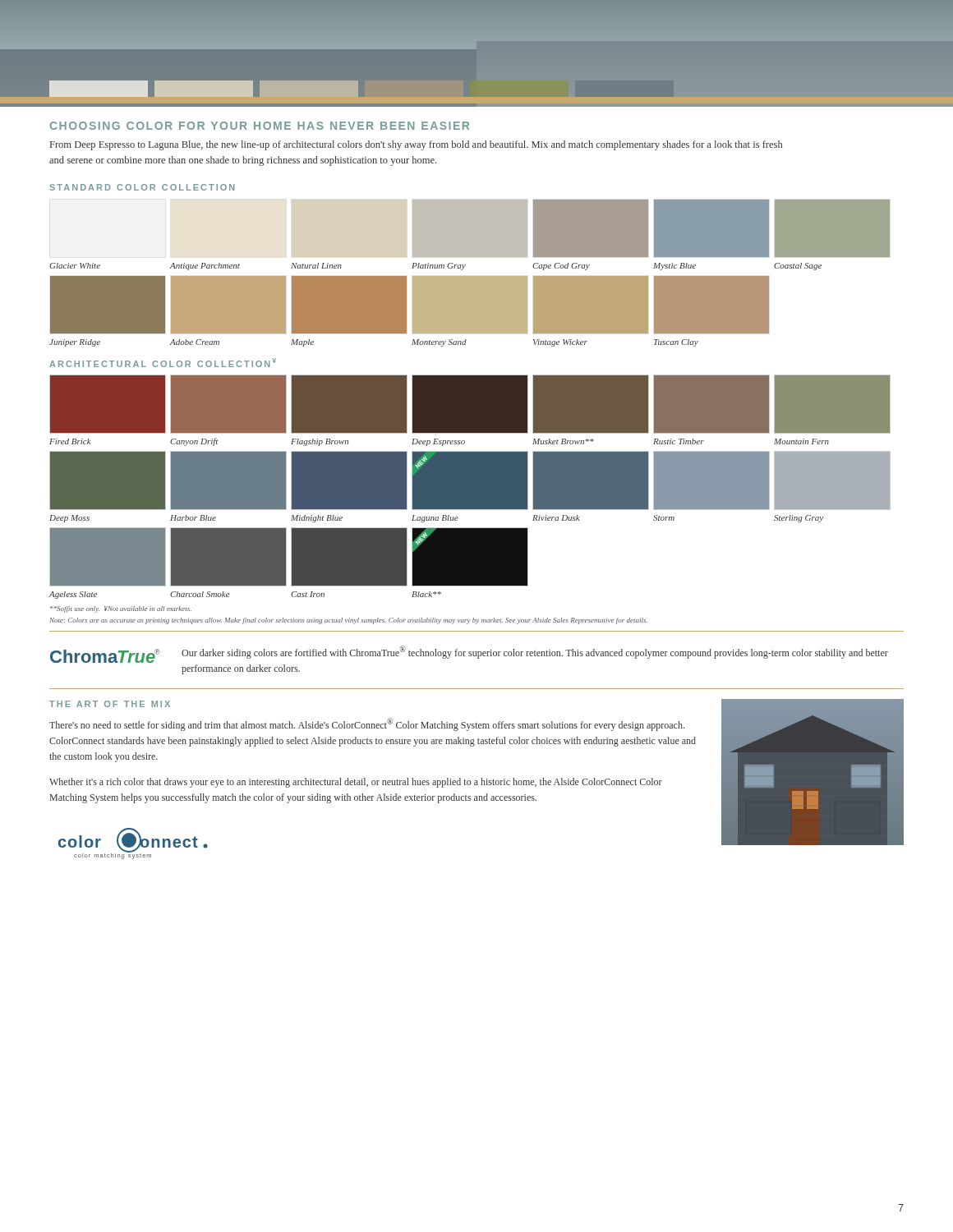Image resolution: width=953 pixels, height=1232 pixels.
Task: Find a footnote
Action: click(x=349, y=614)
